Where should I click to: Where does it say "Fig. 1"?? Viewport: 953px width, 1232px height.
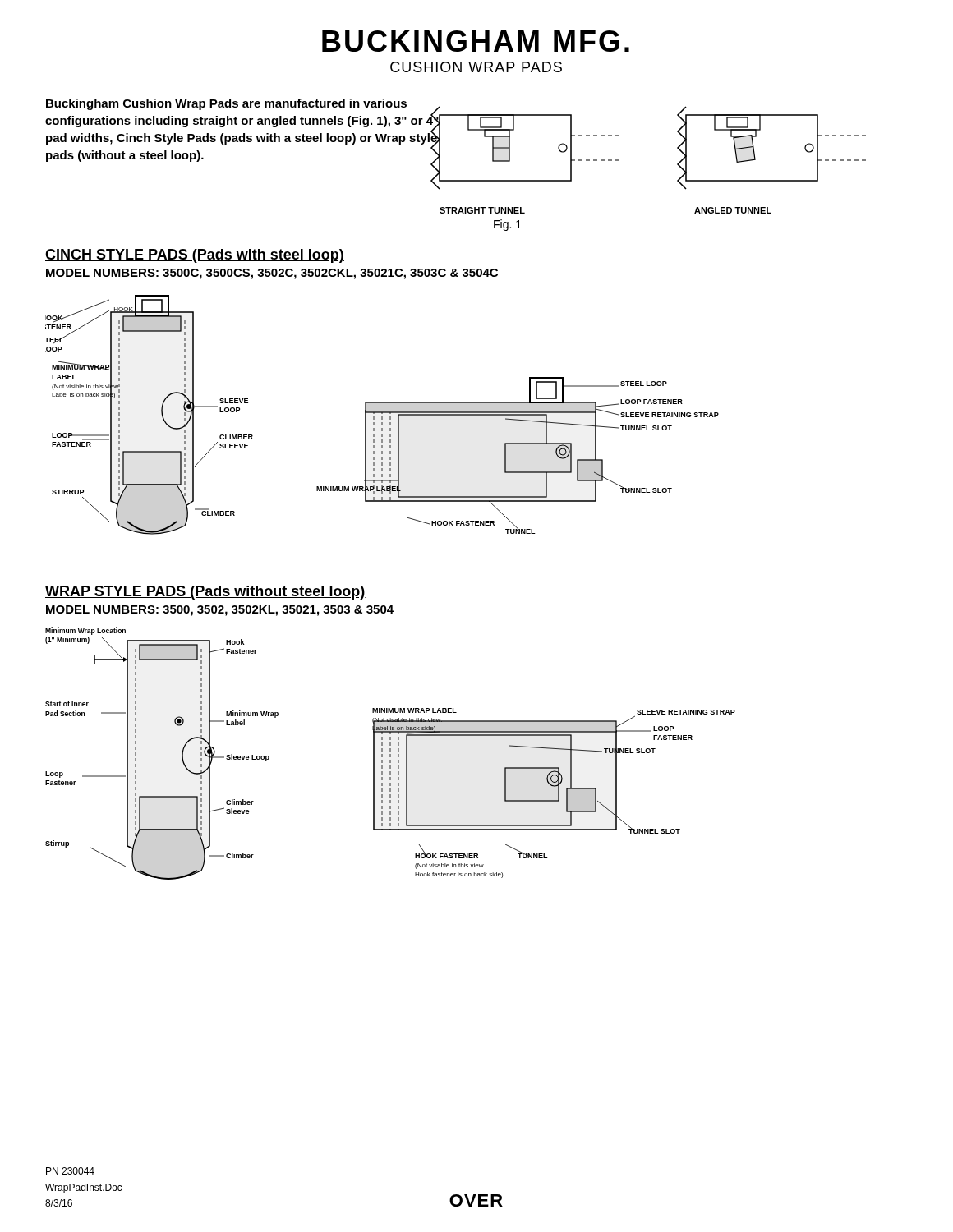(x=507, y=224)
